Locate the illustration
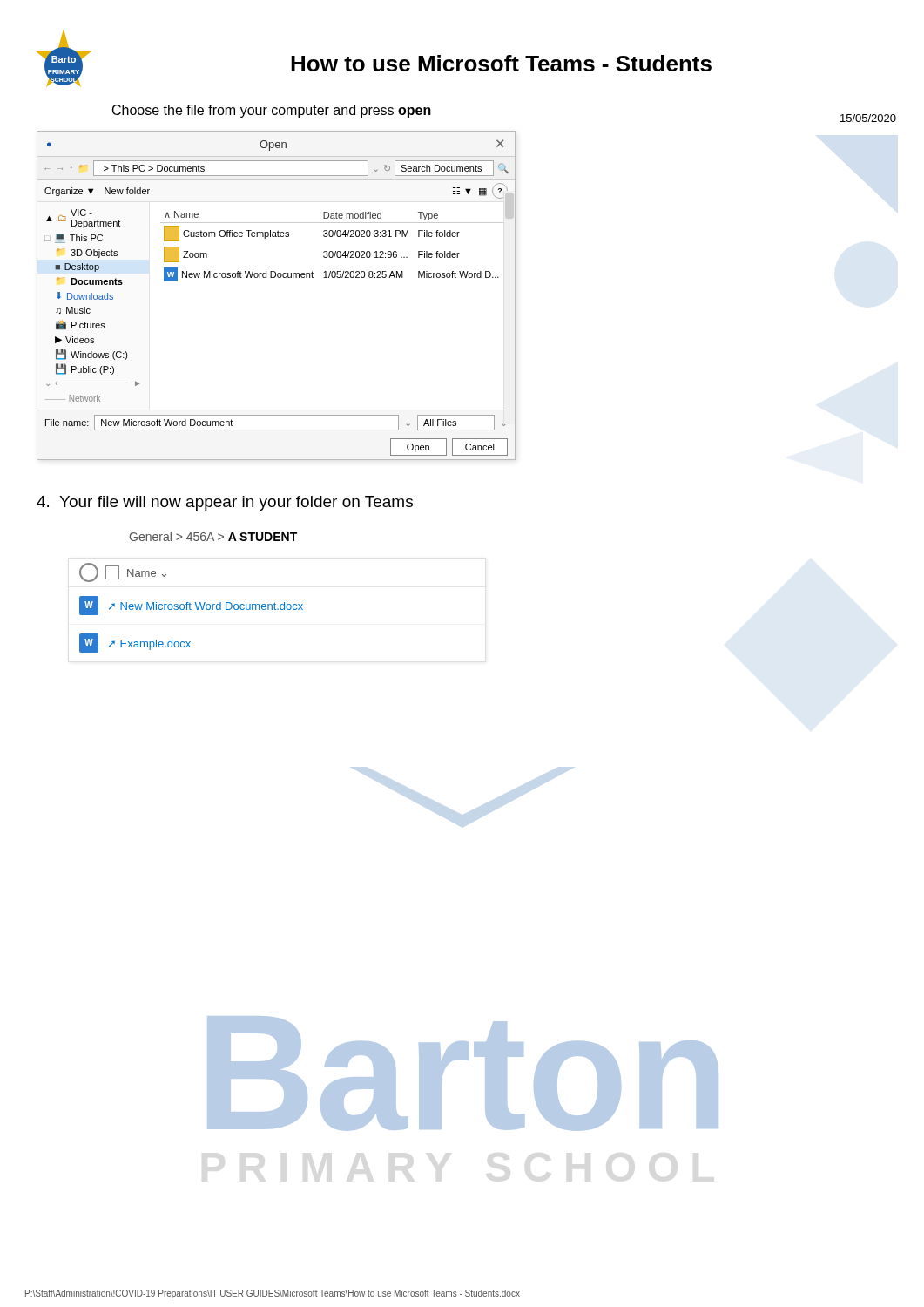Viewport: 924px width, 1307px height. [815, 324]
